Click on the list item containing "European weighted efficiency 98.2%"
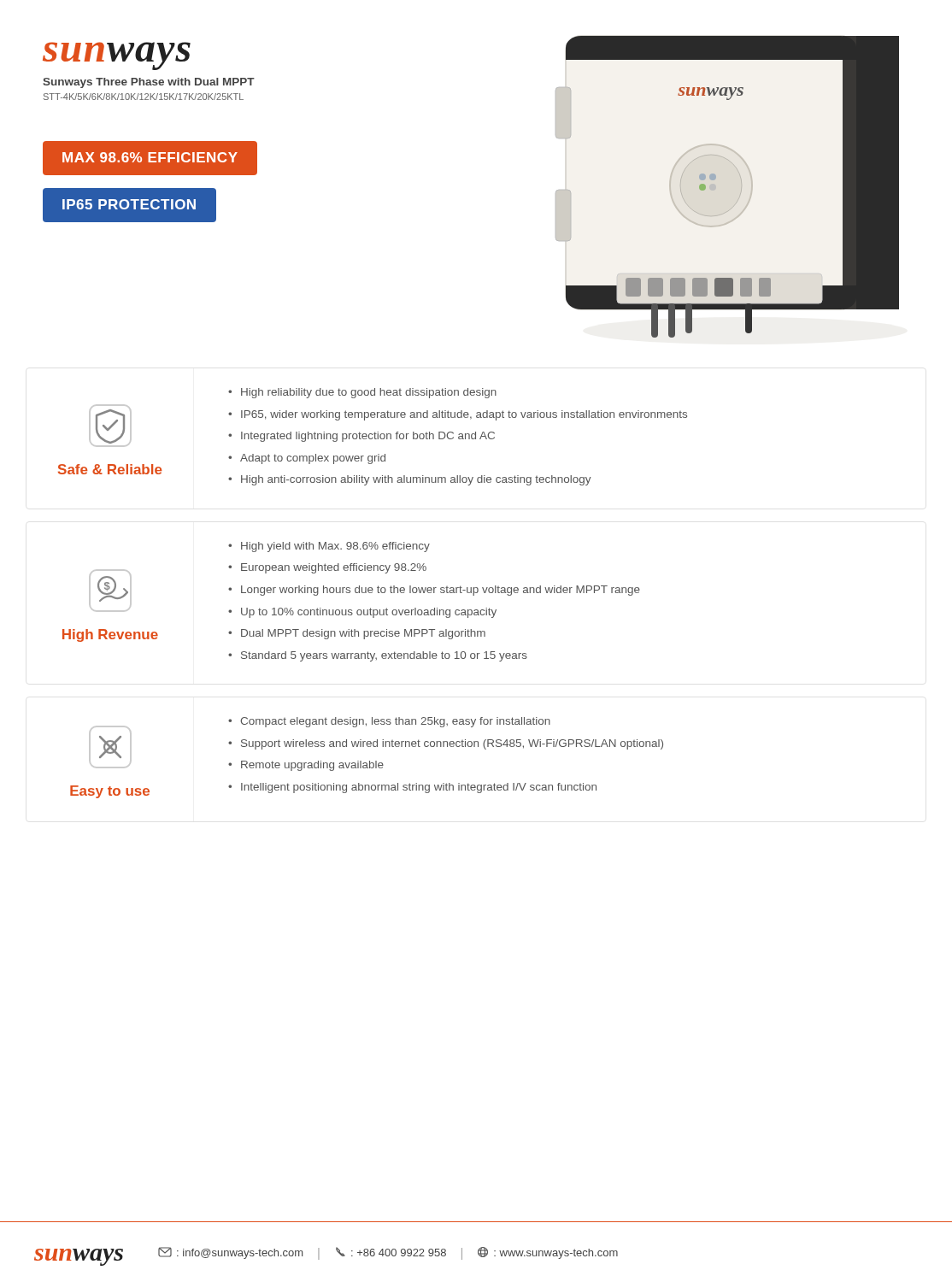This screenshot has width=952, height=1282. point(333,567)
